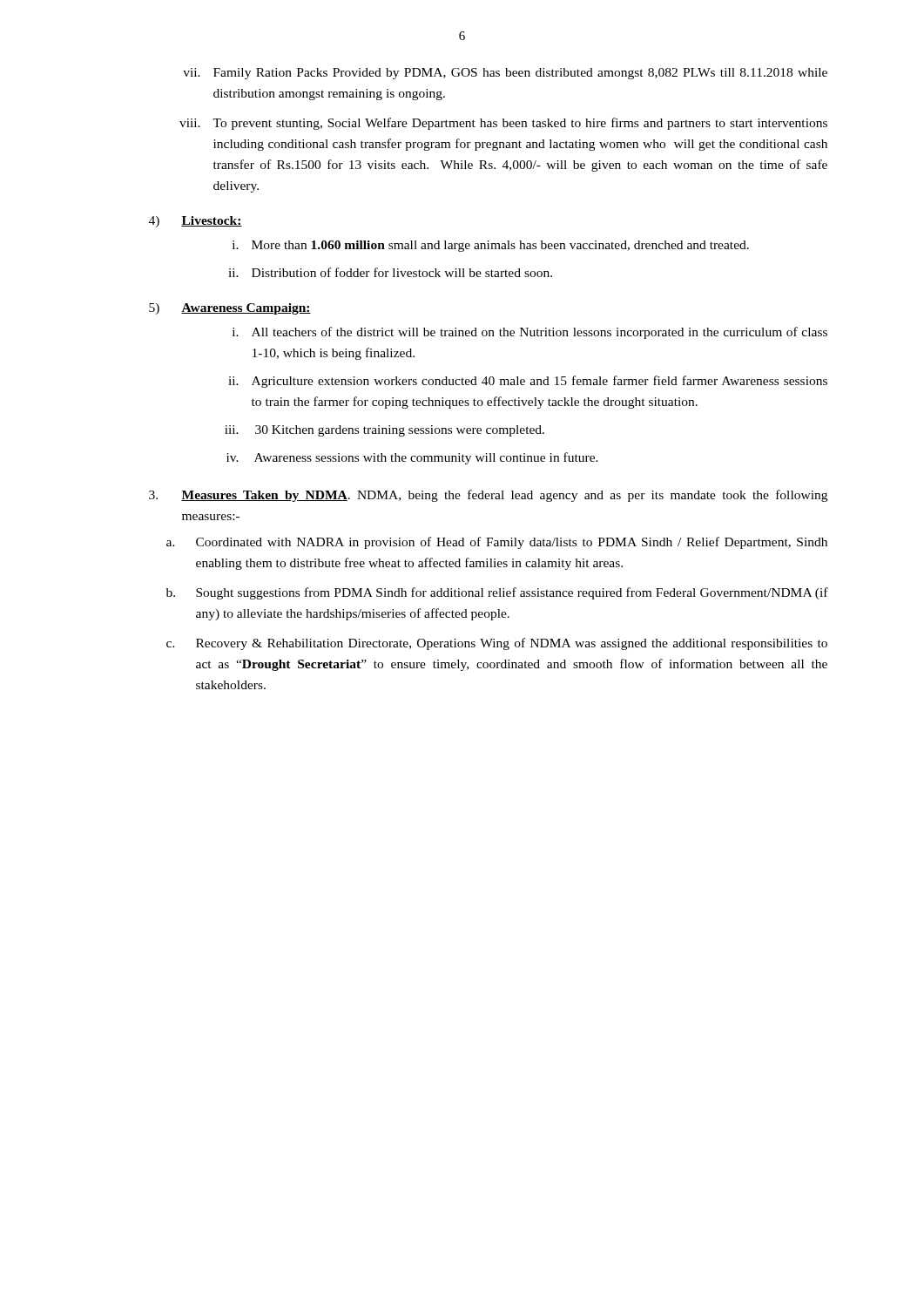
Task: Select the section header that reads "5) Awareness Campaign:"
Action: 229,308
